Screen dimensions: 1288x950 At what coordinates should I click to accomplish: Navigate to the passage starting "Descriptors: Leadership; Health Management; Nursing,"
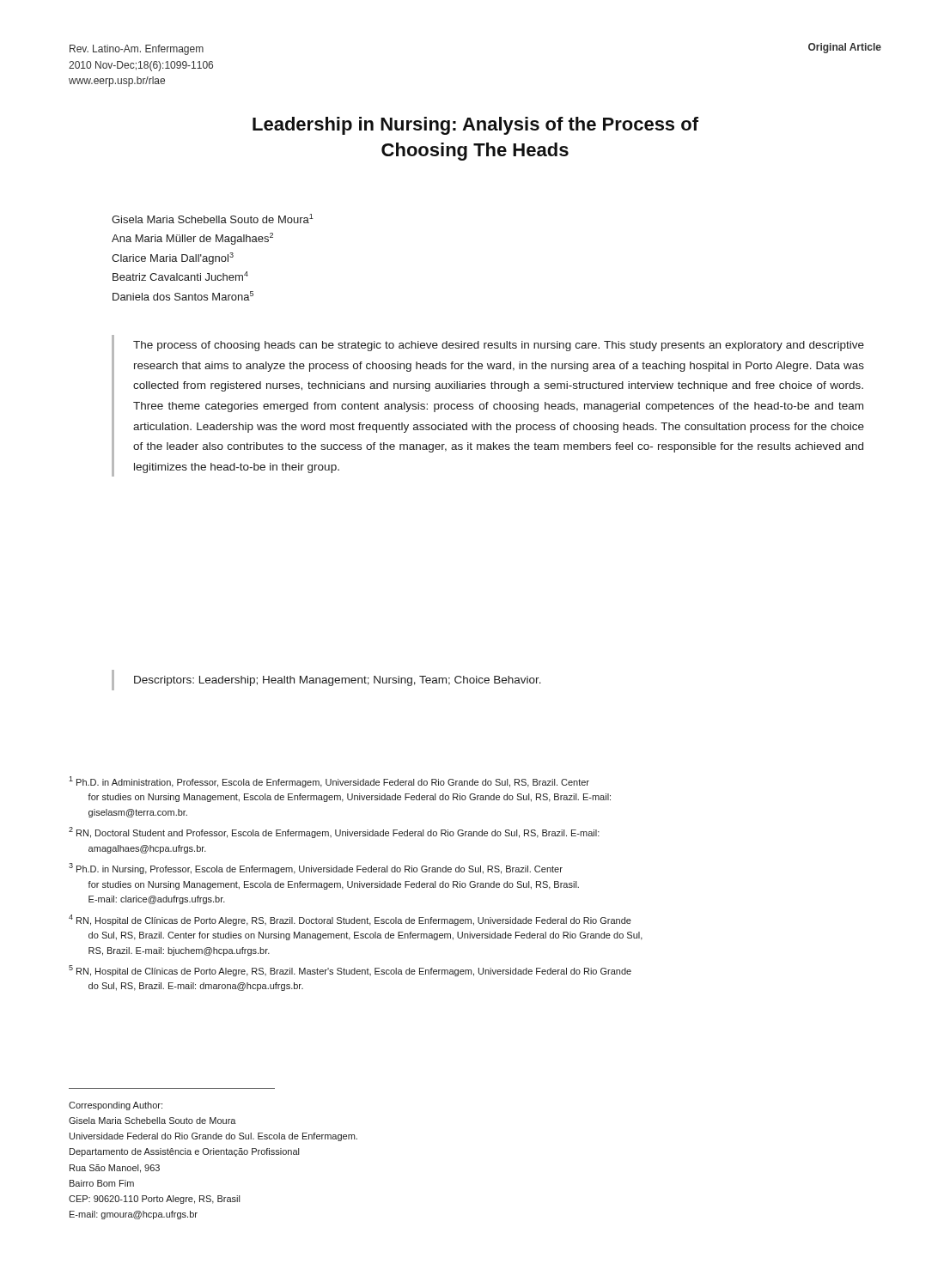(x=337, y=680)
